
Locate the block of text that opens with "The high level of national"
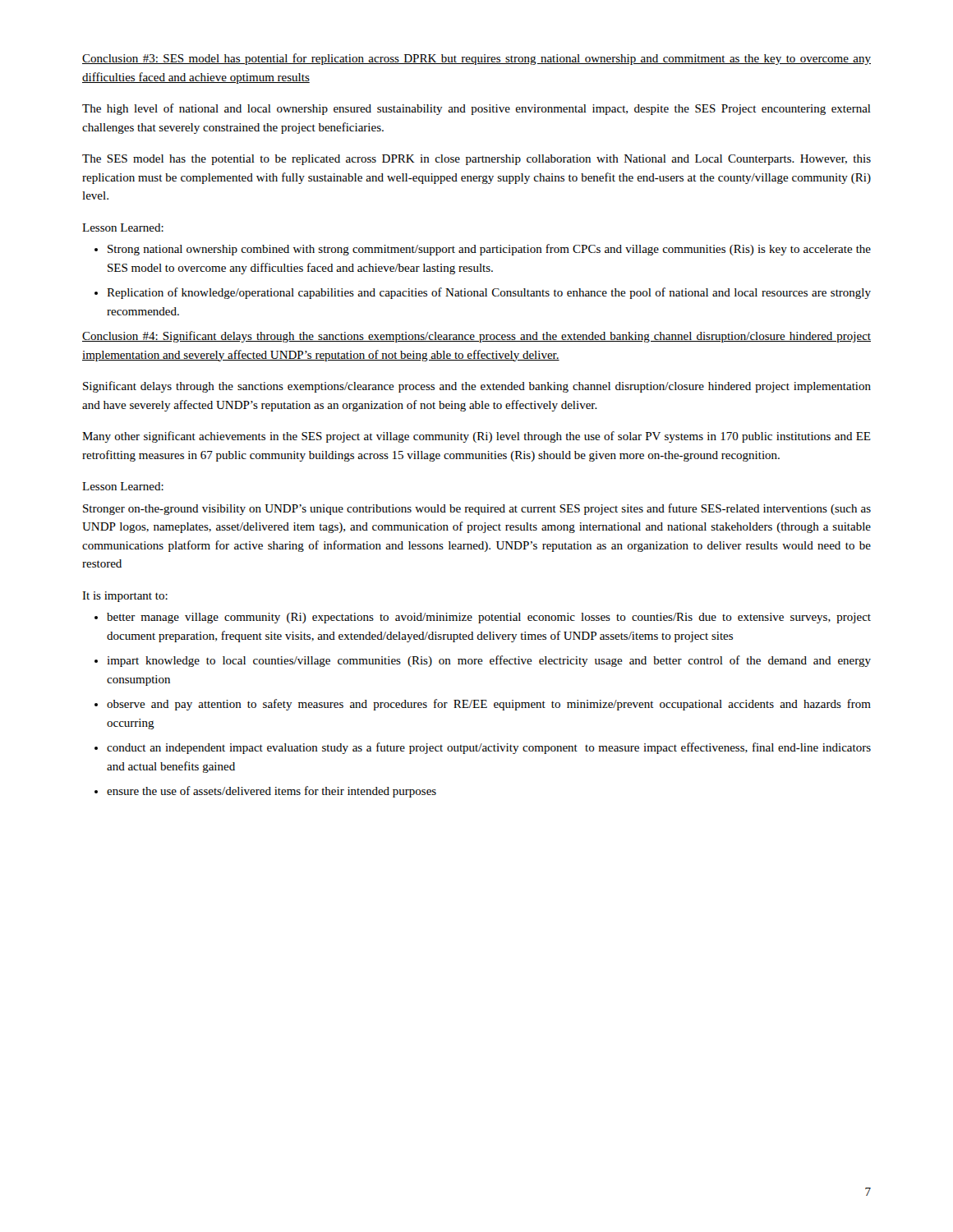tap(476, 118)
